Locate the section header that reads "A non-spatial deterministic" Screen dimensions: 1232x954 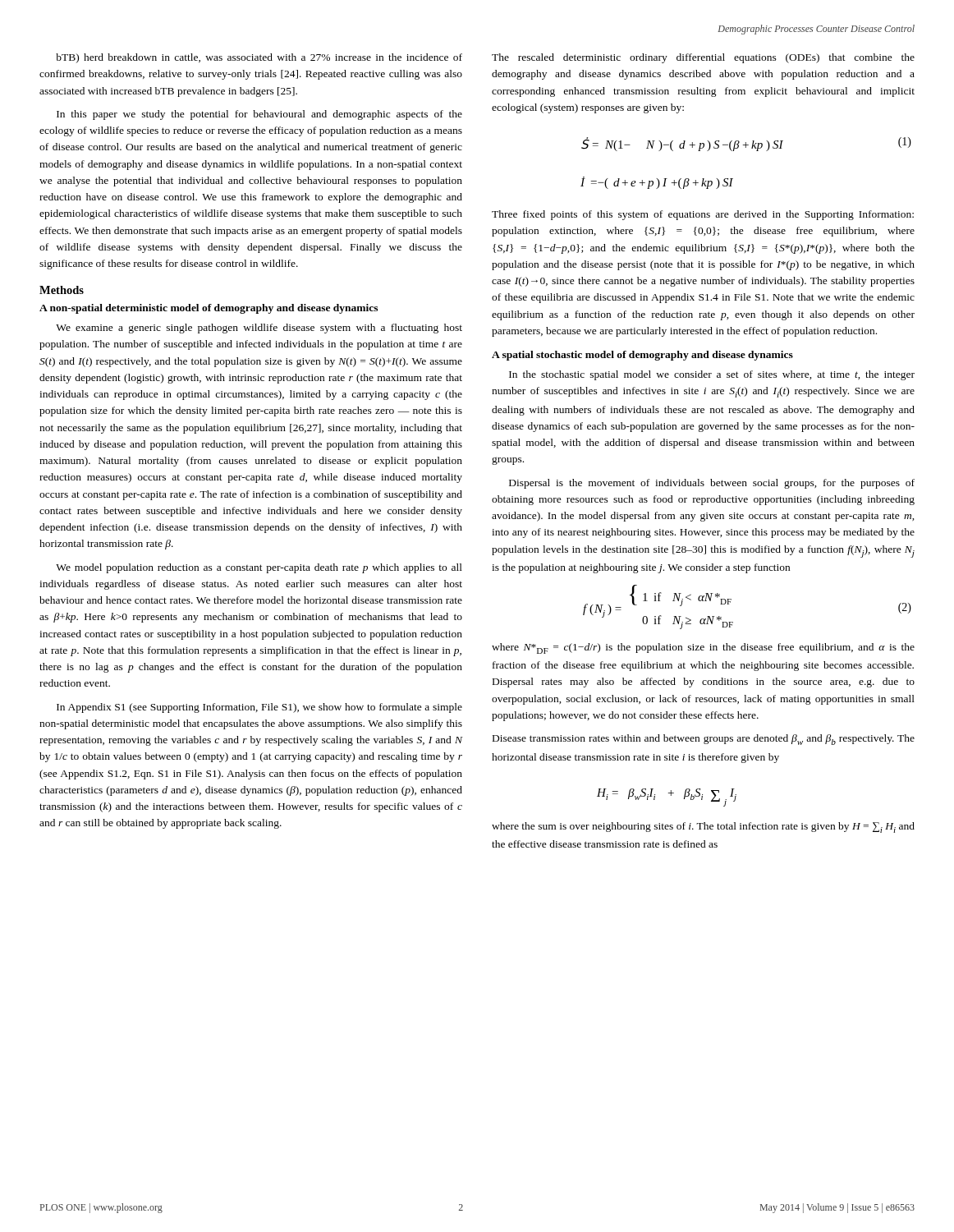click(209, 308)
